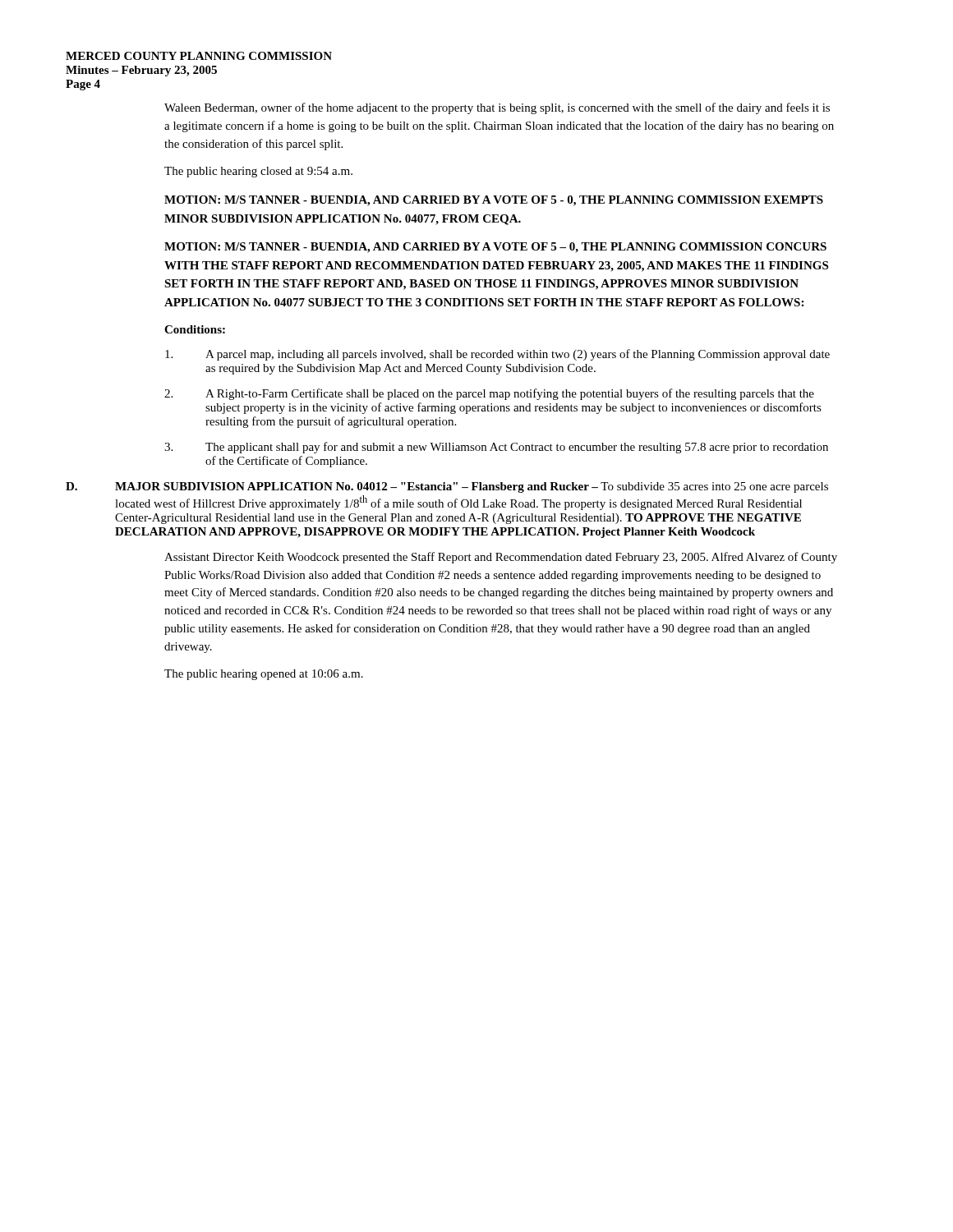This screenshot has width=953, height=1232.
Task: Navigate to the region starting "D. MAJOR SUBDIVISION APPLICATION"
Action: tap(452, 509)
